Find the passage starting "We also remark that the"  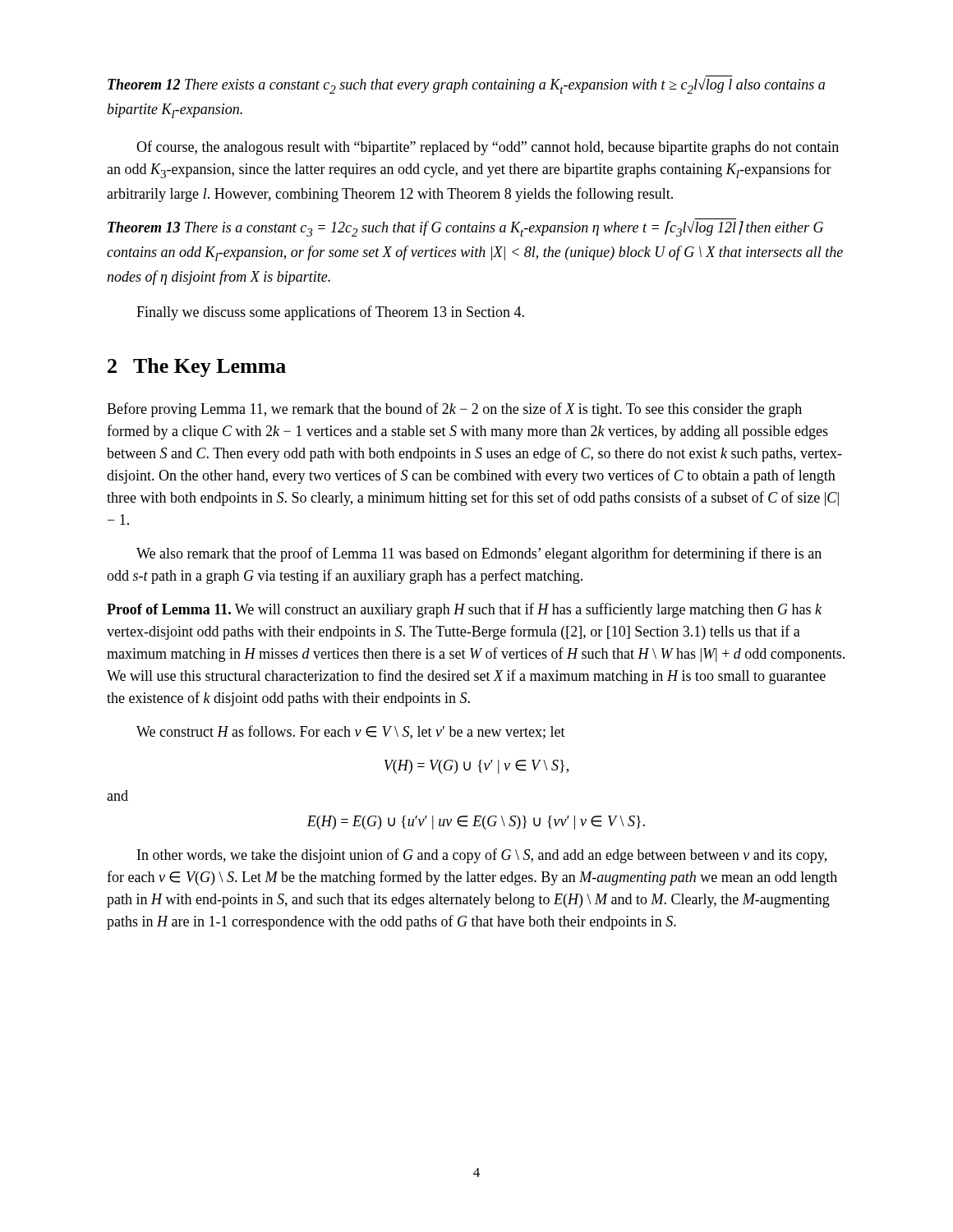click(x=476, y=565)
